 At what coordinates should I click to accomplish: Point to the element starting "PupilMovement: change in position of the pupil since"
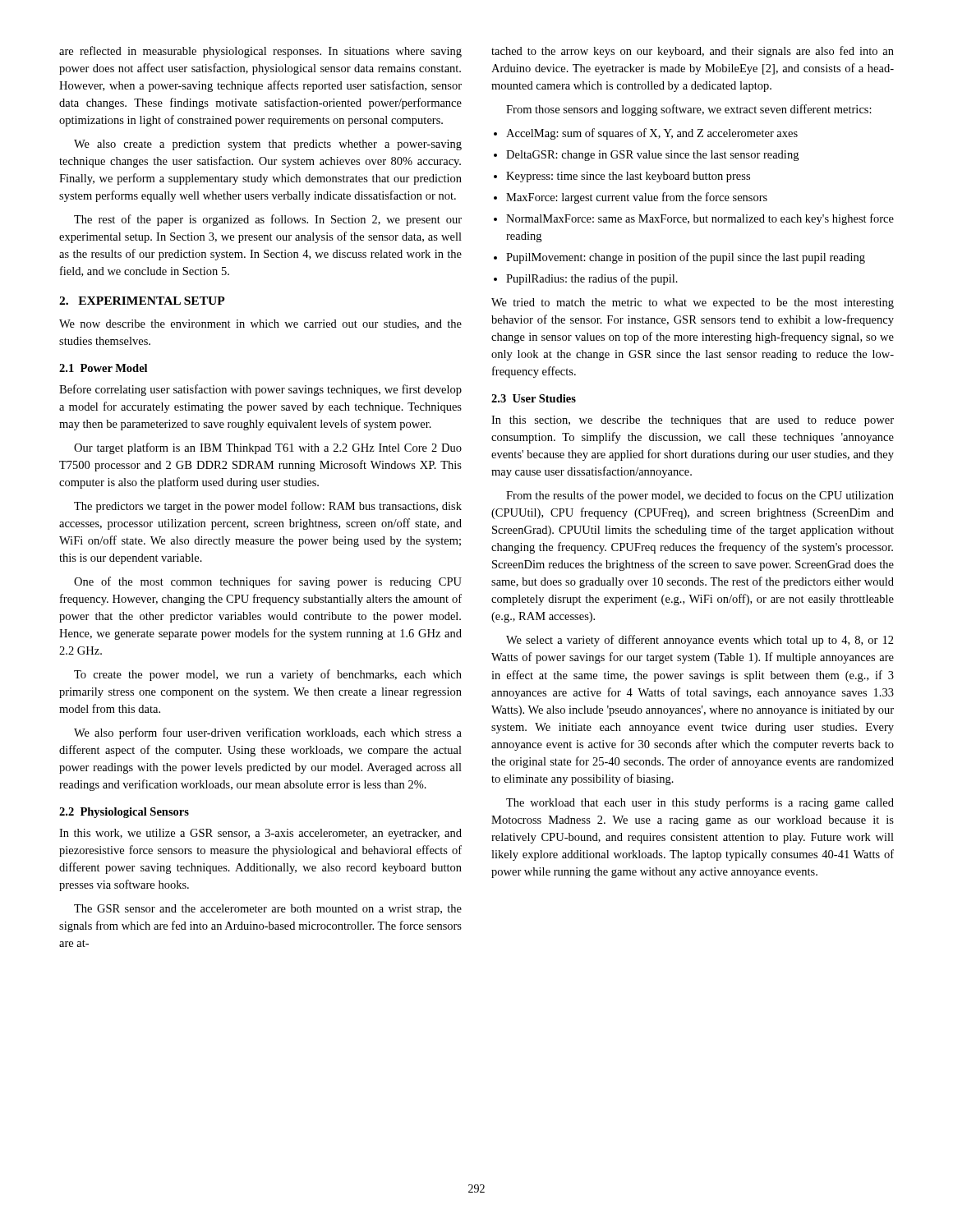[700, 258]
